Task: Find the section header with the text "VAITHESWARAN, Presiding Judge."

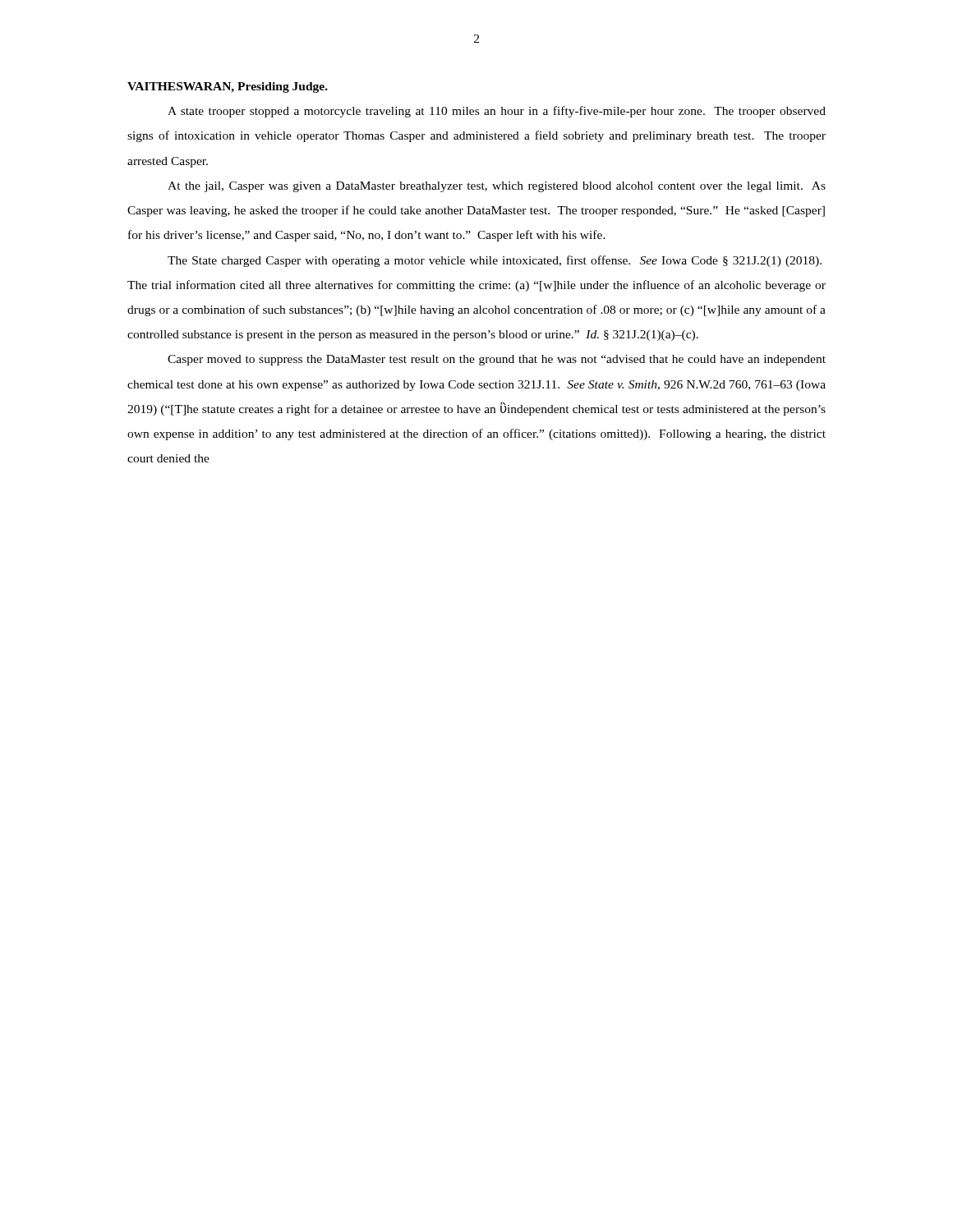Action: (228, 86)
